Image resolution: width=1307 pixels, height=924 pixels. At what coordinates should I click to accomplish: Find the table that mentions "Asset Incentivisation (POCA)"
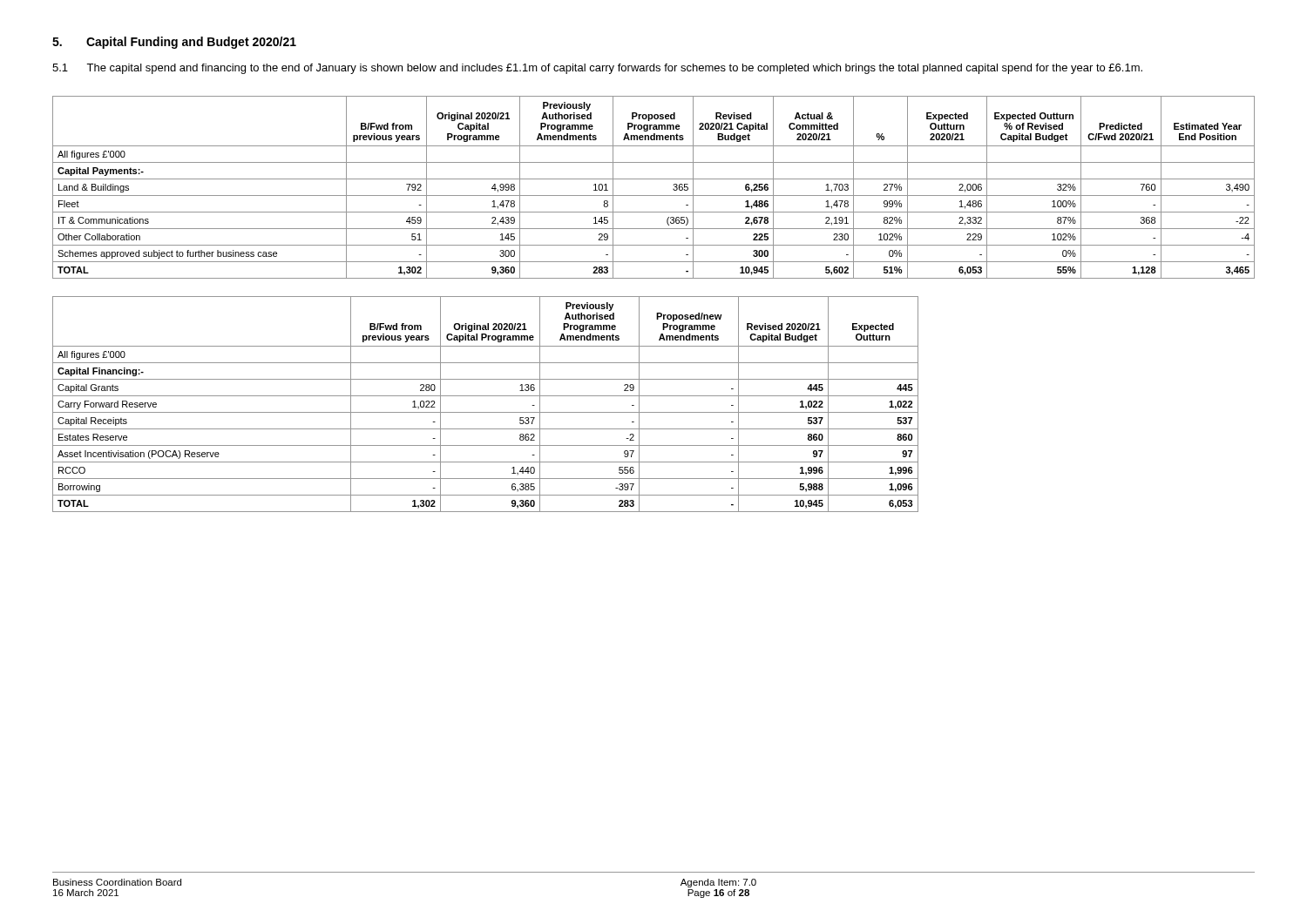654,404
